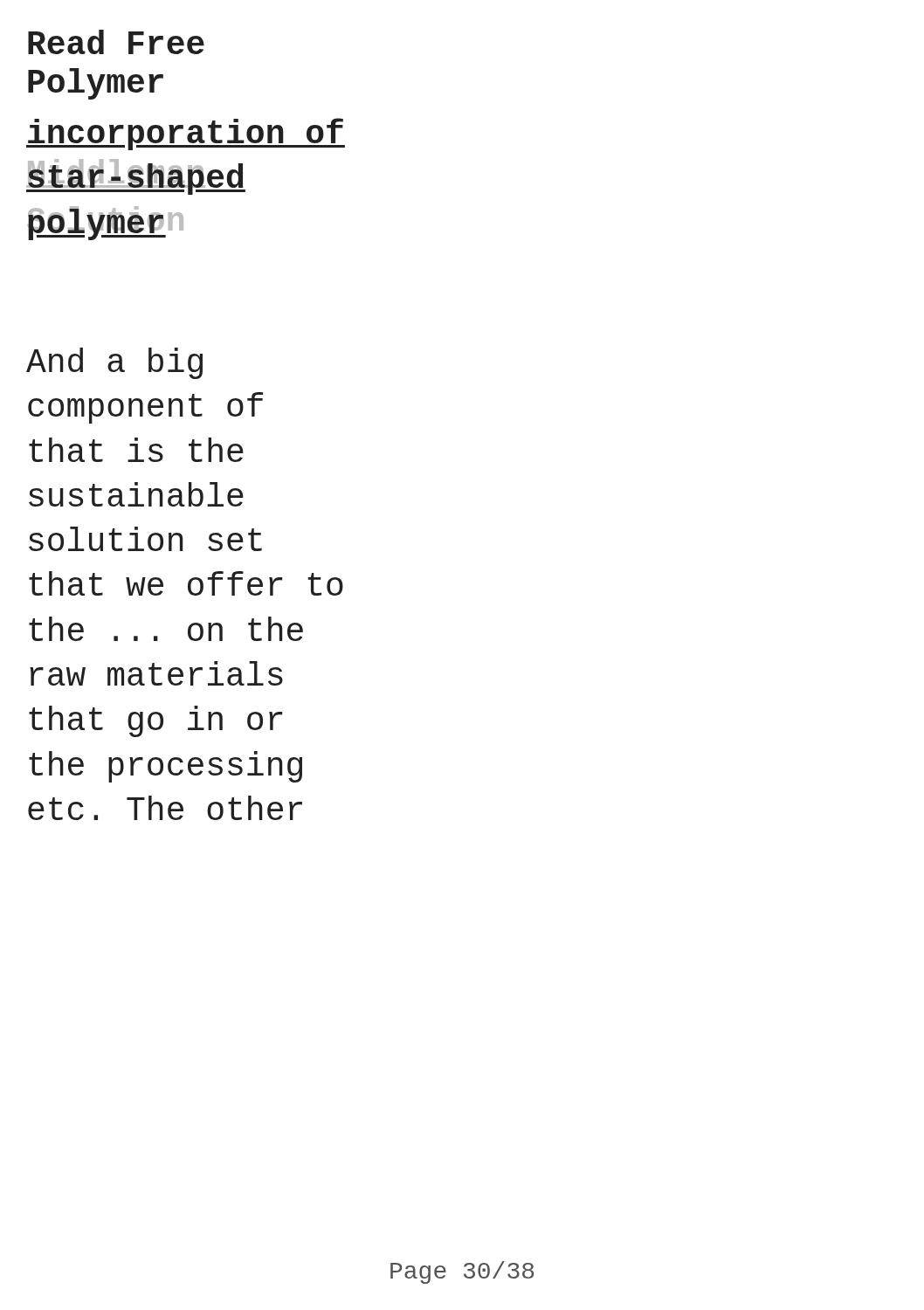Click on the title that says "incorporation of star-shaped polymer"

pyautogui.click(x=186, y=179)
